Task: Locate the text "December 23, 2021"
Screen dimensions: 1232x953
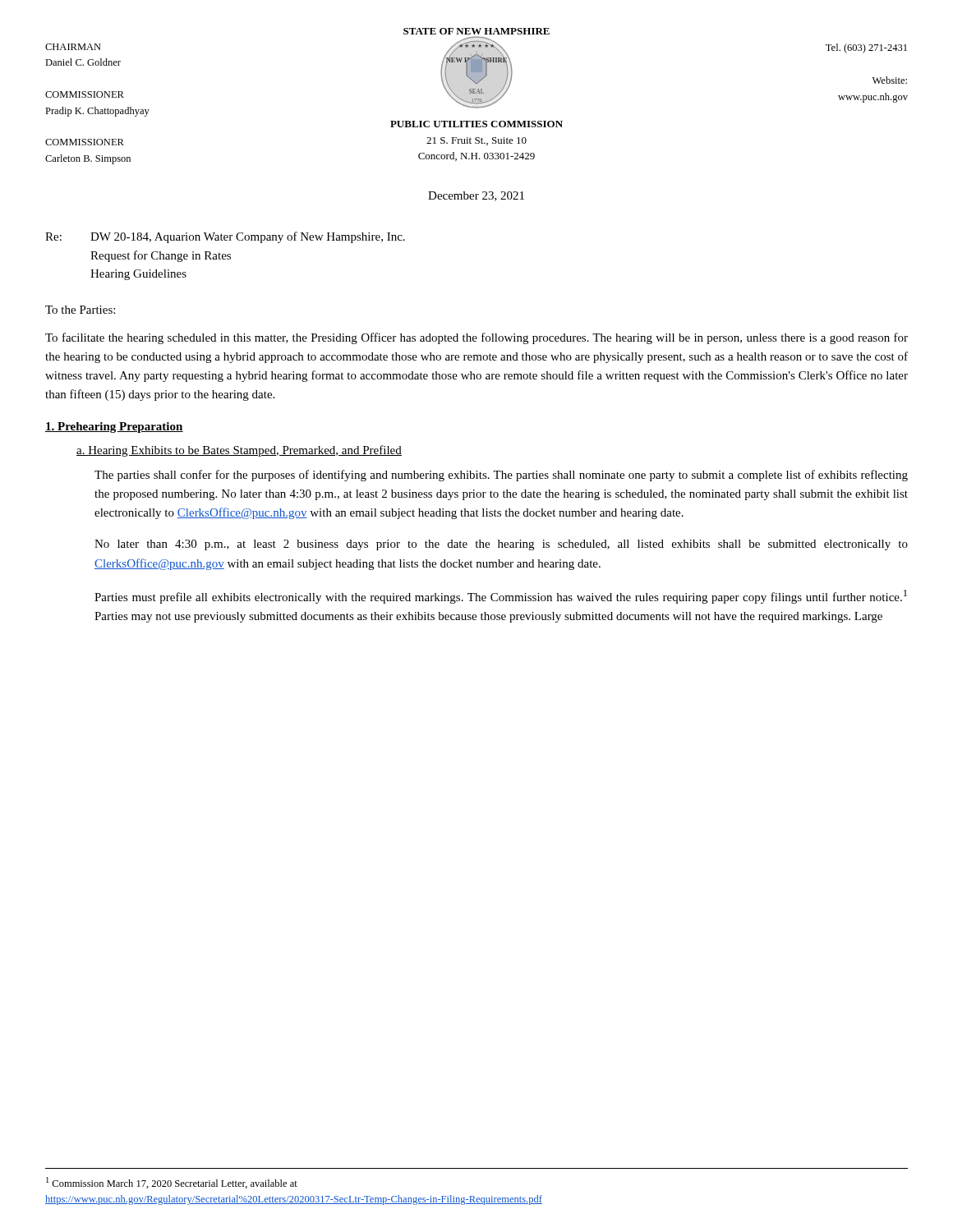Action: [476, 195]
